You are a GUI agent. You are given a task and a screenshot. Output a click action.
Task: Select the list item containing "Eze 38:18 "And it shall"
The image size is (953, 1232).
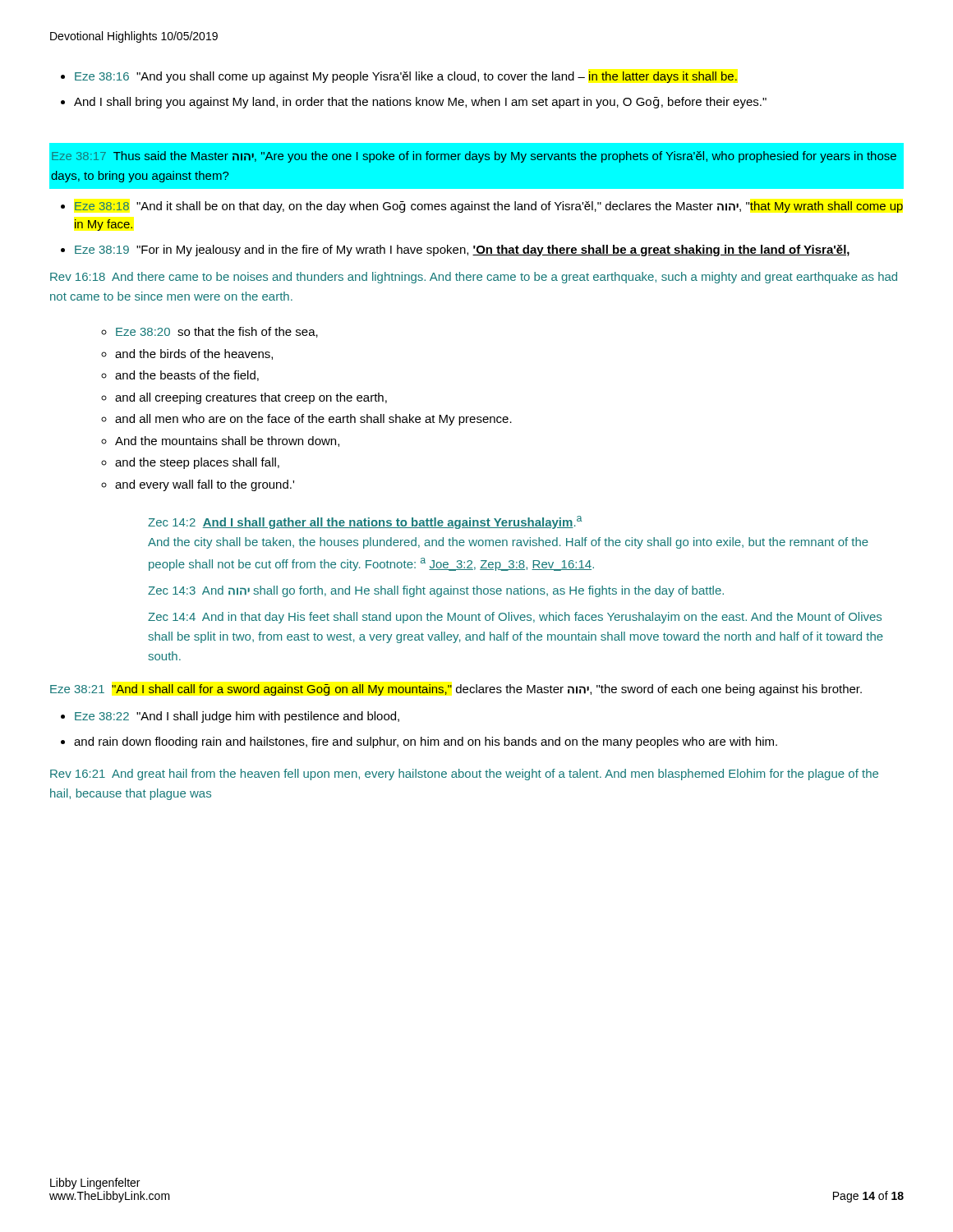489,215
